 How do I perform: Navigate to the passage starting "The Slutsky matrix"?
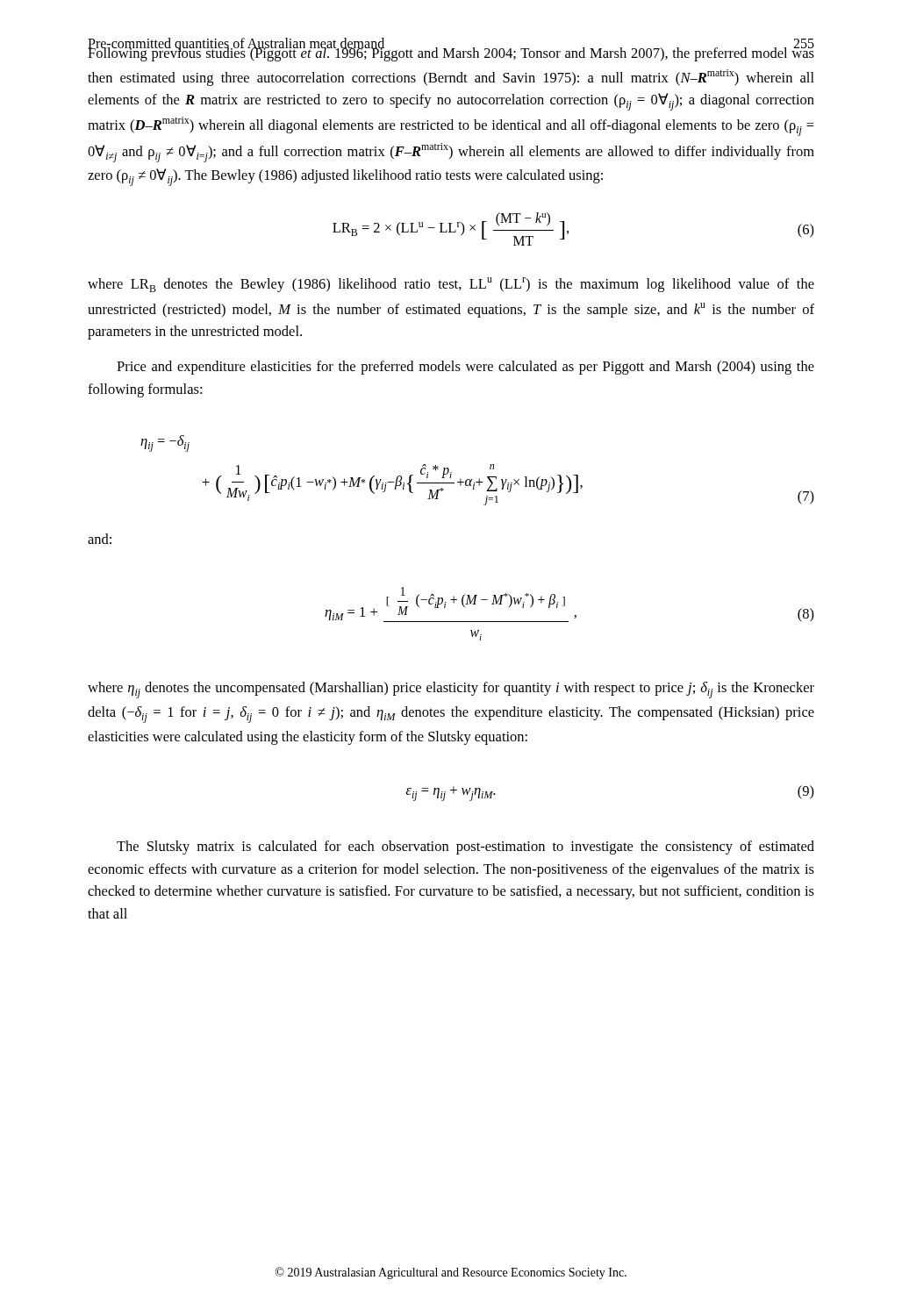click(451, 880)
